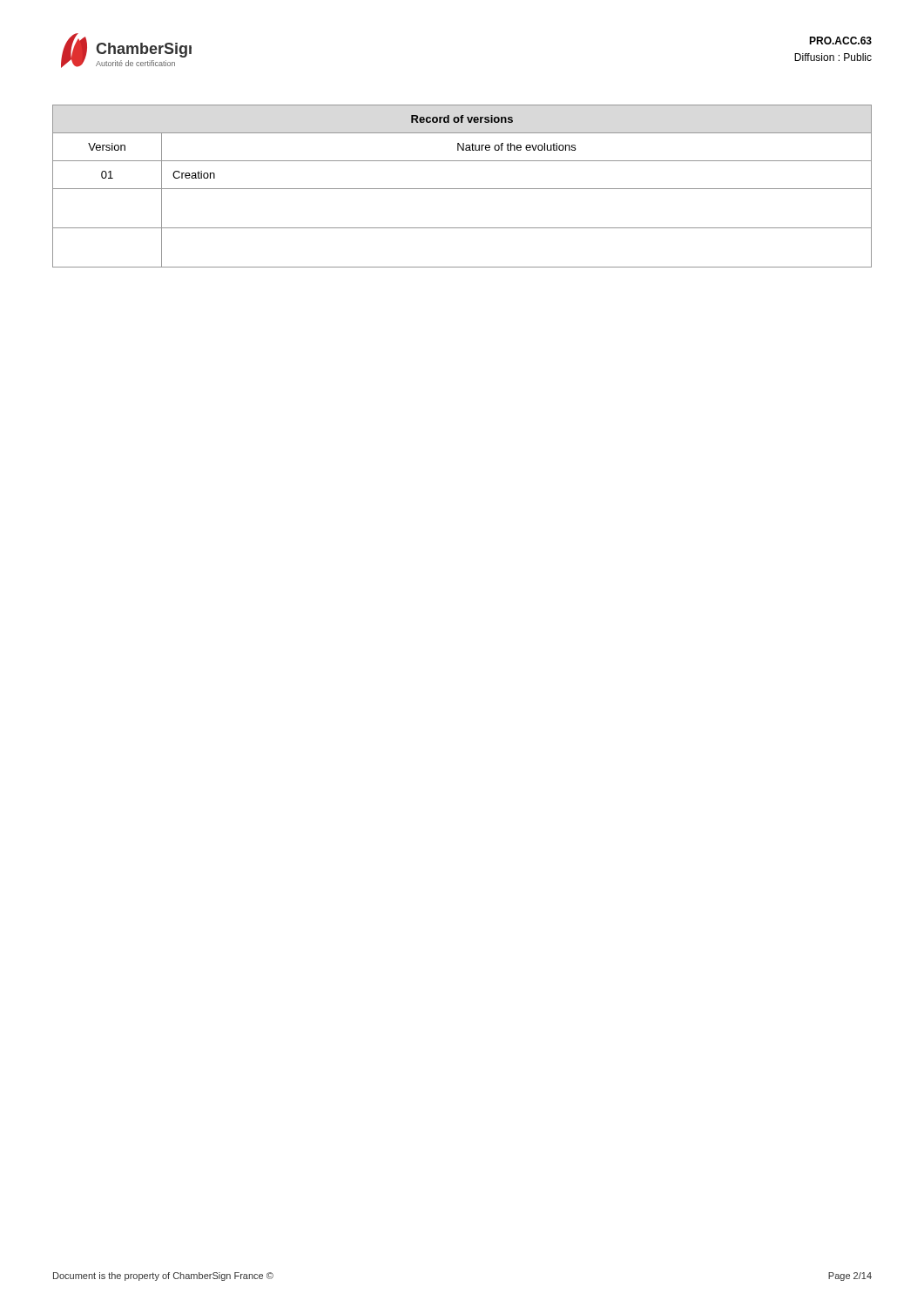
Task: Click on the table containing "Record of versions"
Action: pyautogui.click(x=462, y=186)
